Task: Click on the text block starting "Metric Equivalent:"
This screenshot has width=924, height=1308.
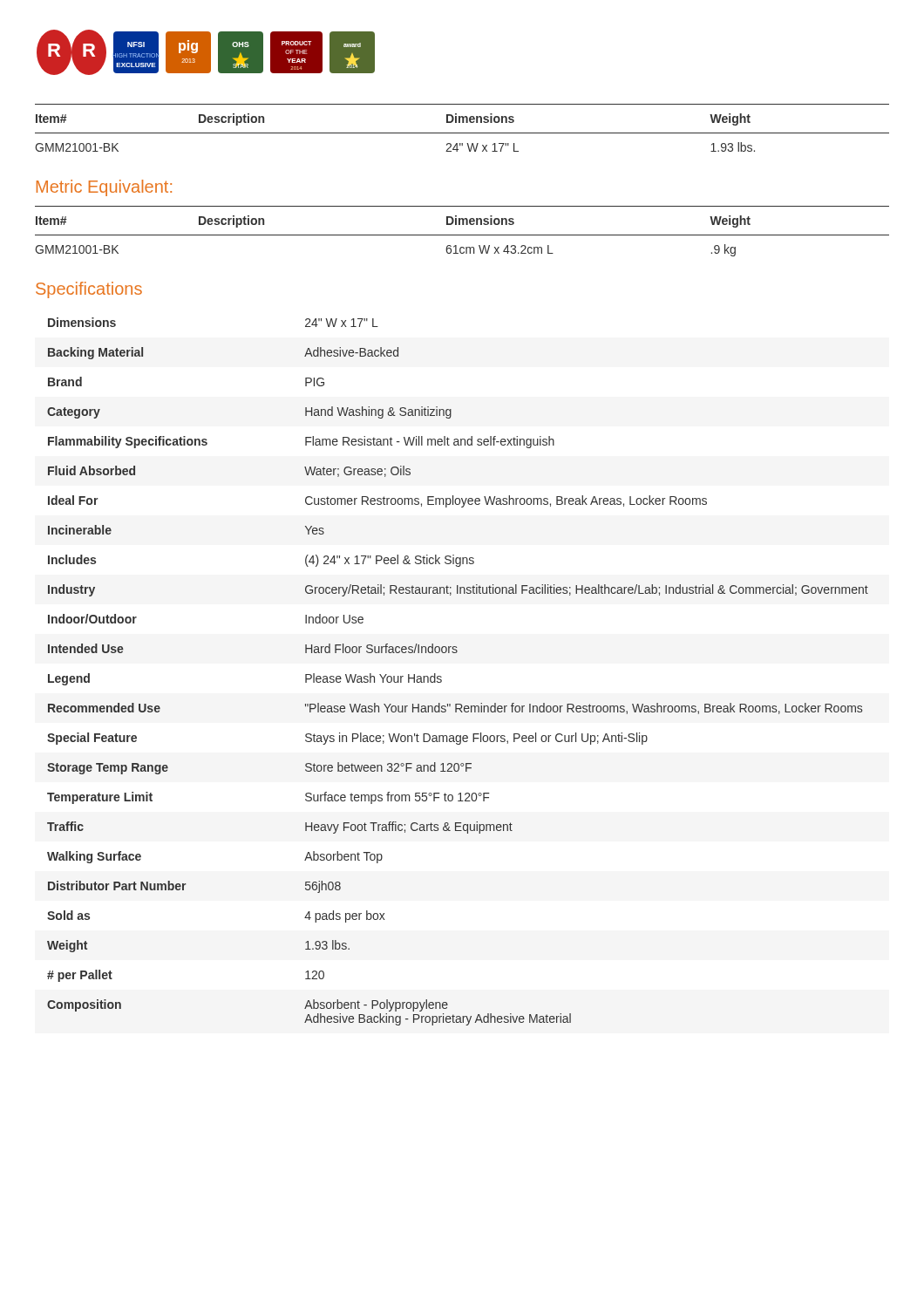Action: pos(104,187)
